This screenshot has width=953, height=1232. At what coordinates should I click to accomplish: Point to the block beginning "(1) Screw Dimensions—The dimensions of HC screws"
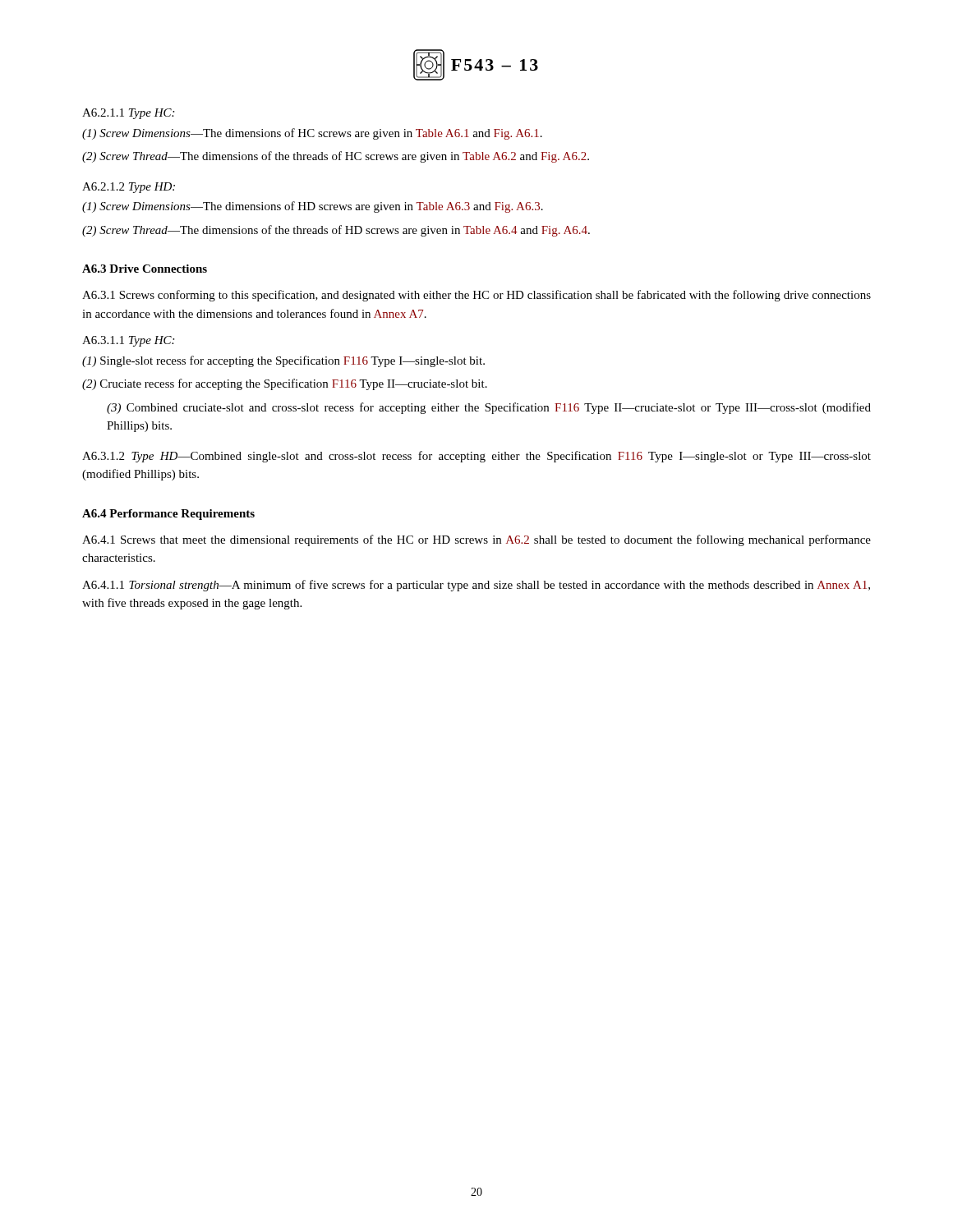(x=312, y=133)
